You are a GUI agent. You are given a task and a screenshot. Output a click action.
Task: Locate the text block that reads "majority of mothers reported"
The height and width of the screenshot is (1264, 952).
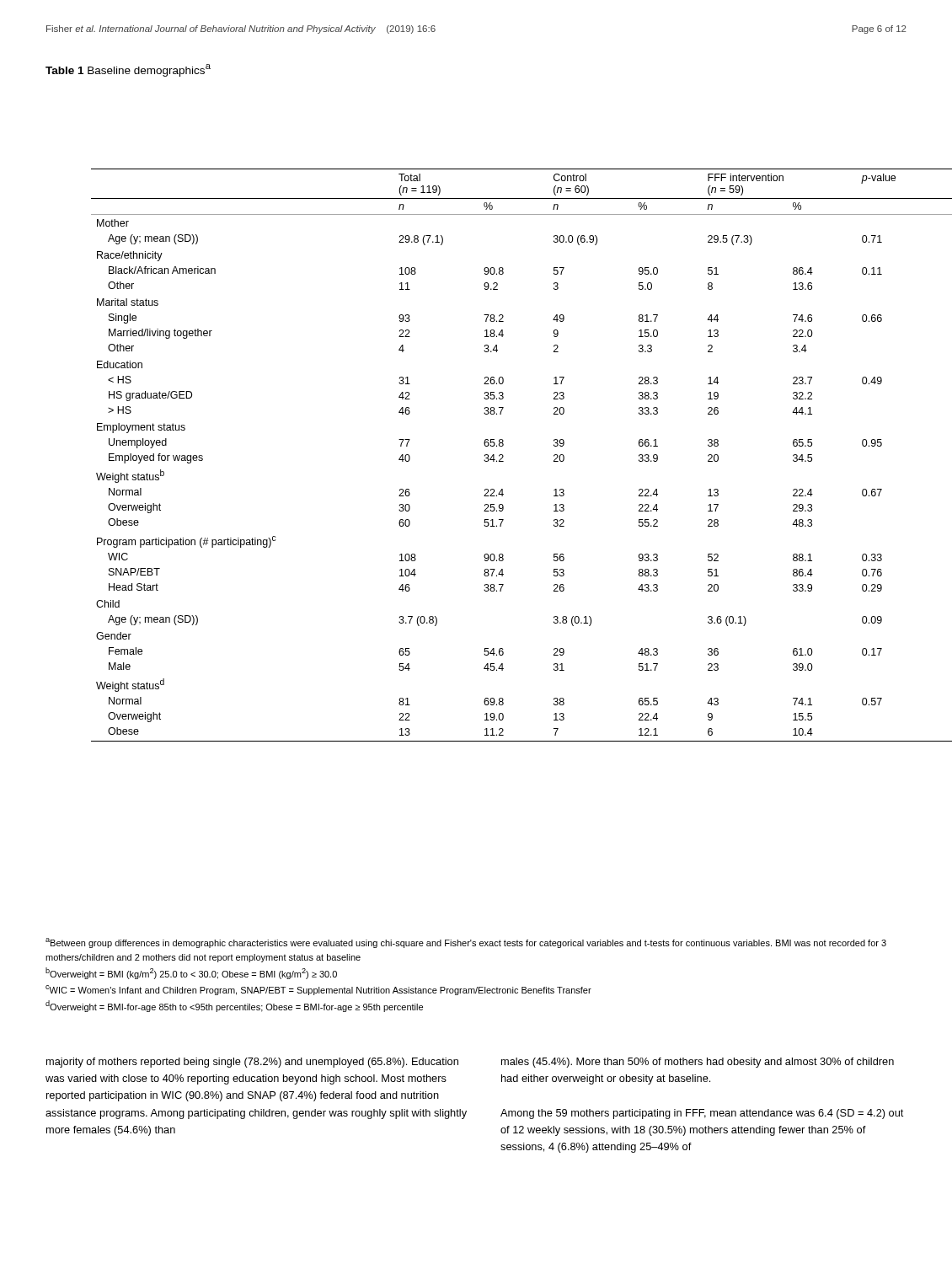click(256, 1095)
